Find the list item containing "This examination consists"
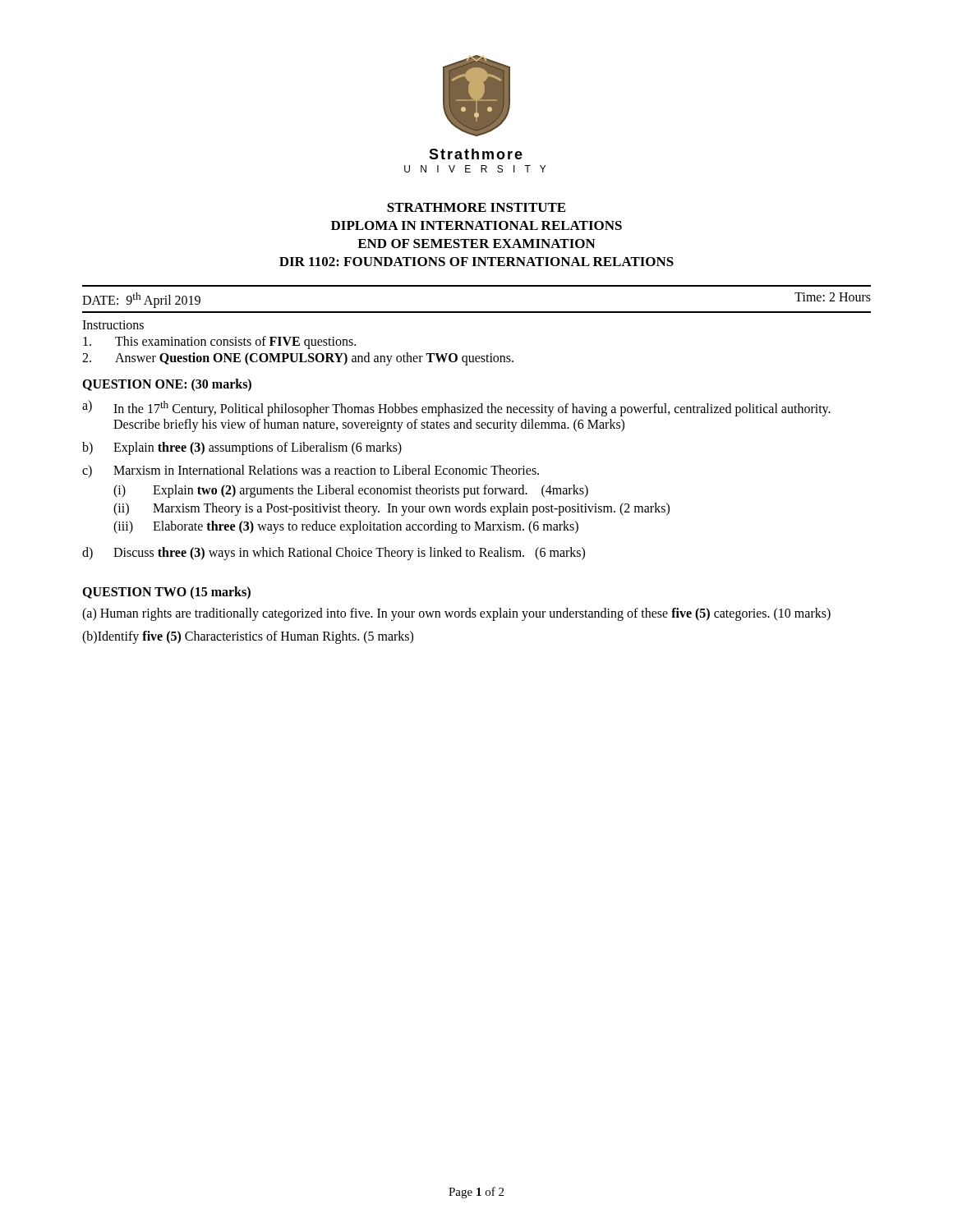 click(219, 342)
